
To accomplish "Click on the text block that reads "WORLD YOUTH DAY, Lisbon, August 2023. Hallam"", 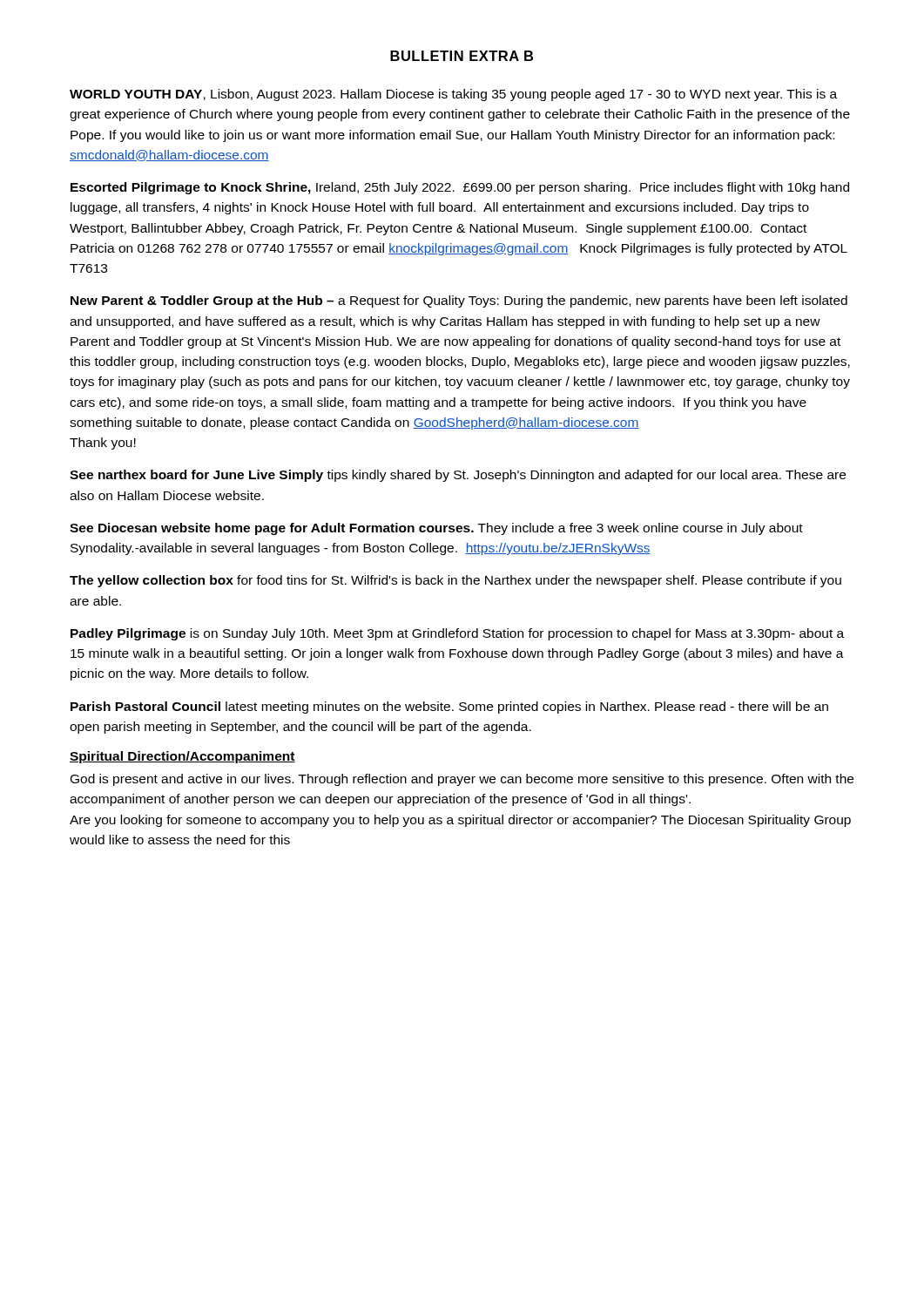I will [460, 124].
